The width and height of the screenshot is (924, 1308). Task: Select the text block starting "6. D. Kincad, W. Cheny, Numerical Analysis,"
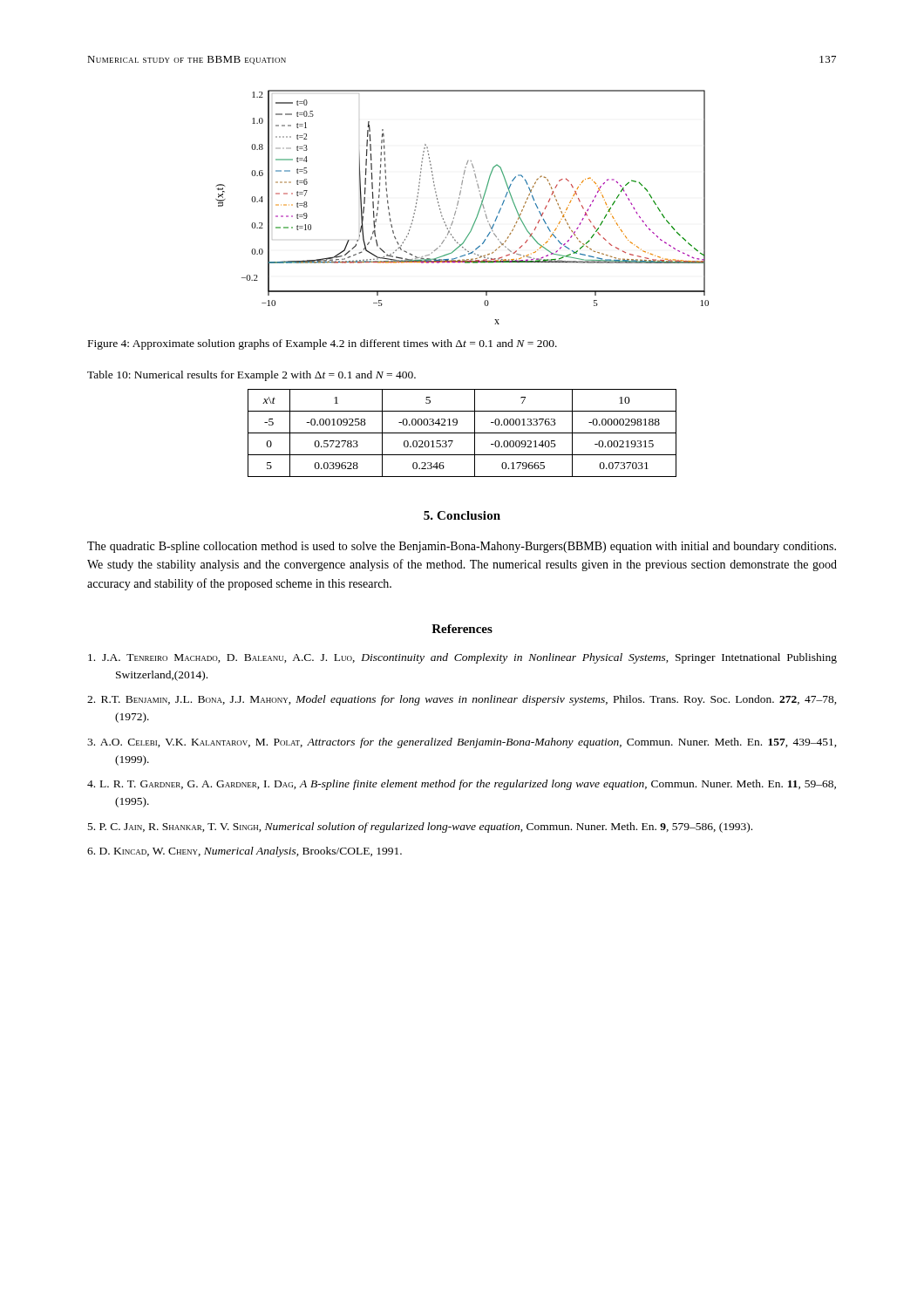245,850
